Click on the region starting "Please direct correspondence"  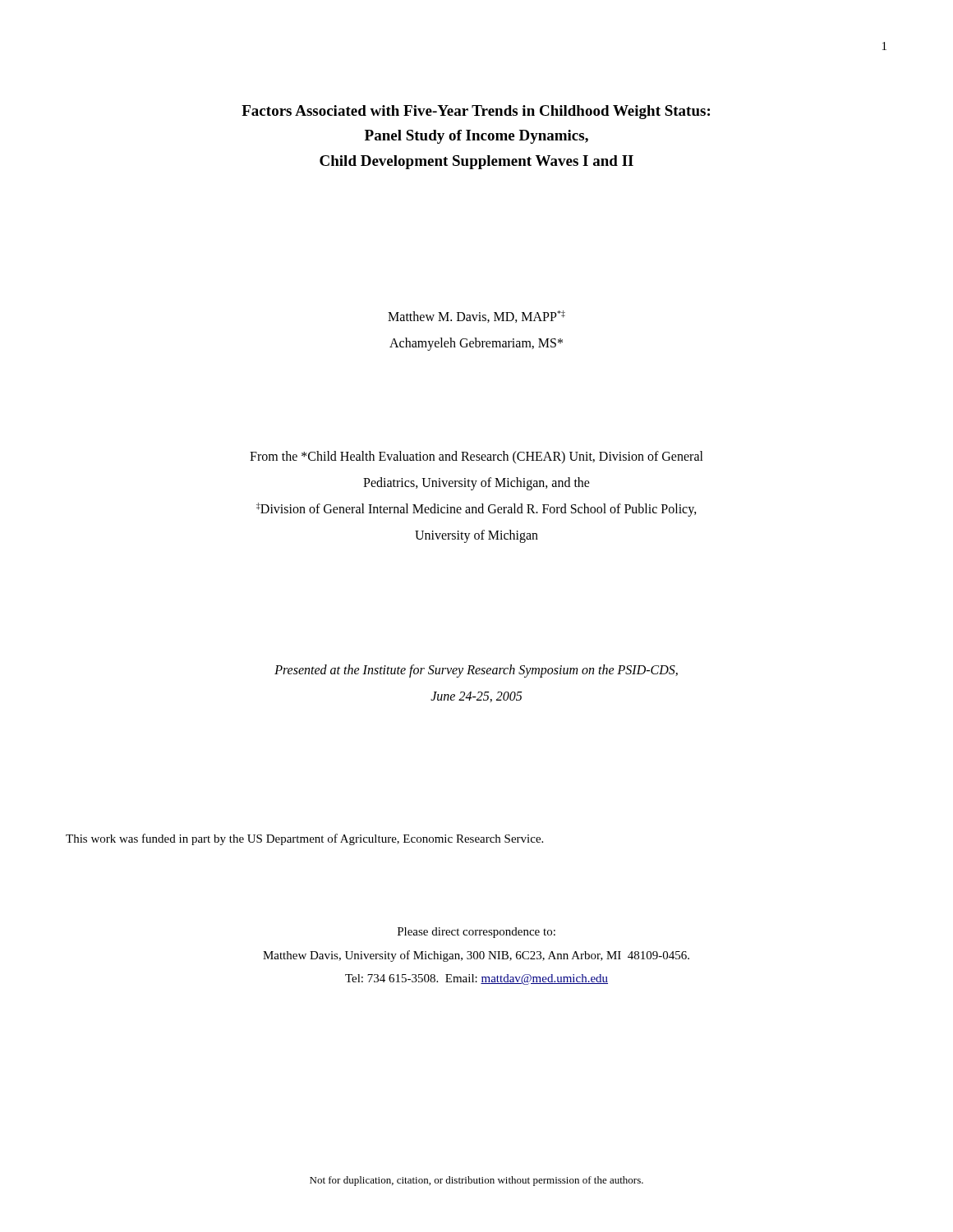tap(476, 955)
